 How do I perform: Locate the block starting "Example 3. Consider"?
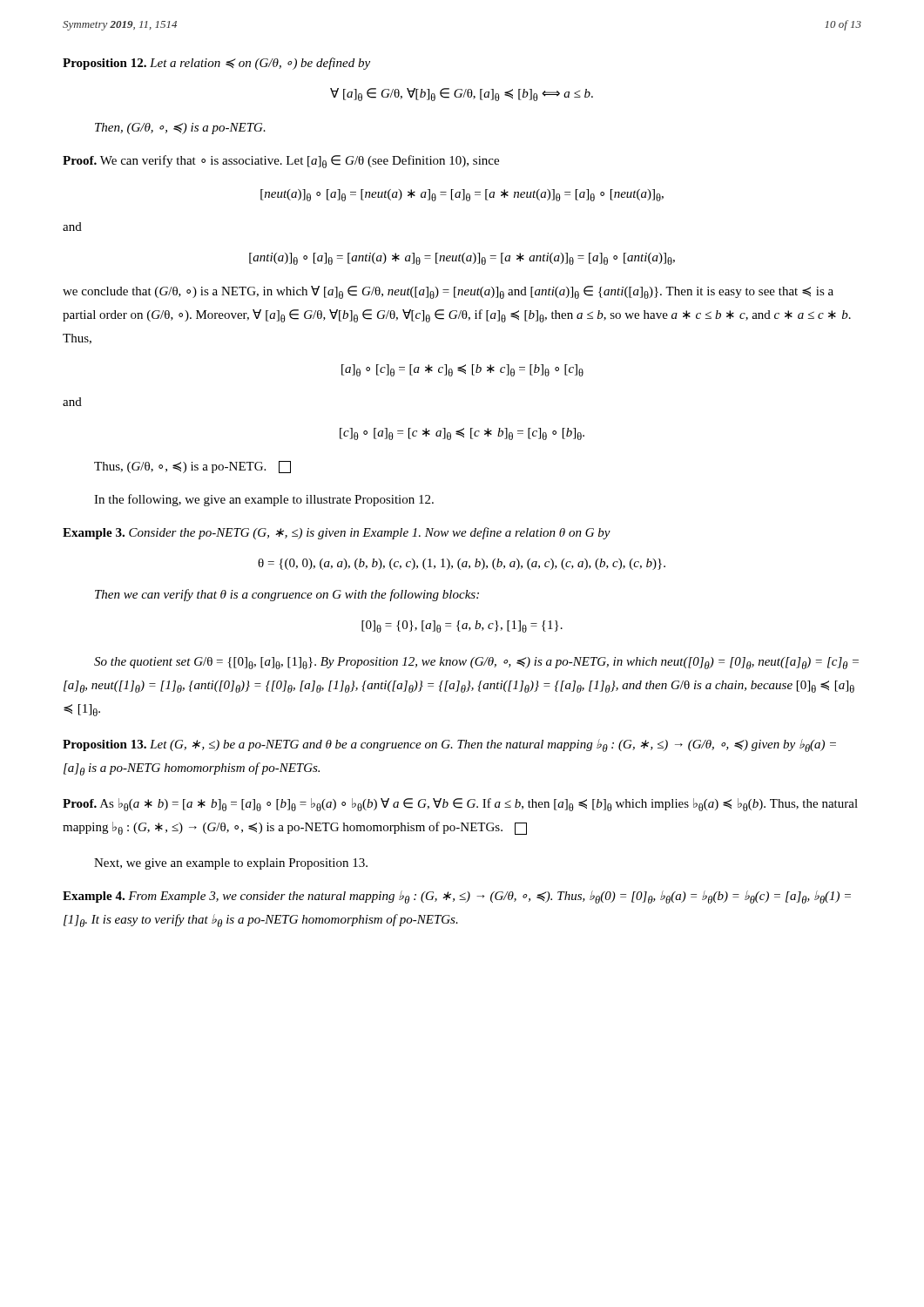[x=462, y=580]
